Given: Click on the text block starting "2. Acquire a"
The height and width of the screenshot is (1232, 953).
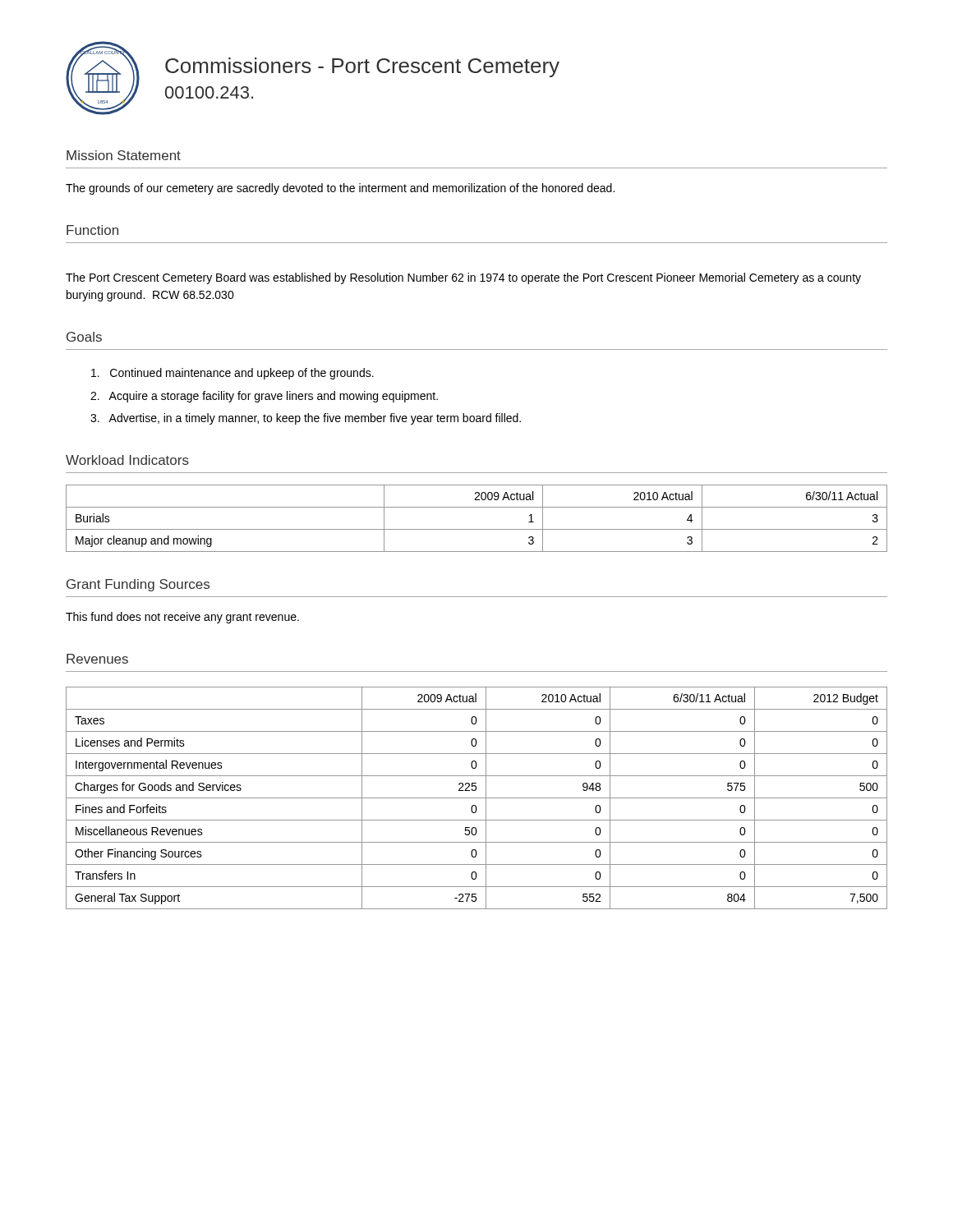Looking at the screenshot, I should [x=265, y=396].
